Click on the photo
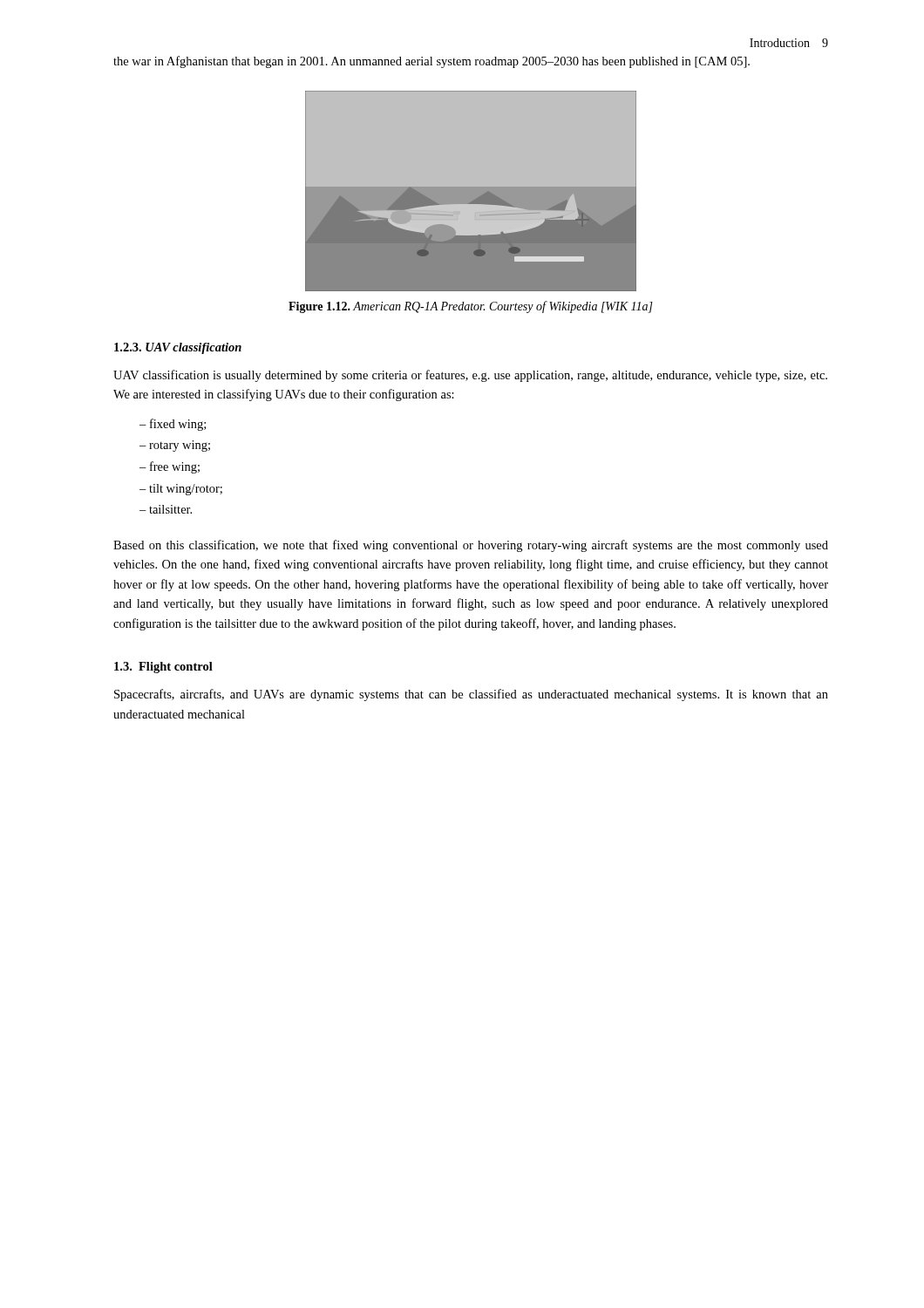This screenshot has width=924, height=1308. [471, 191]
